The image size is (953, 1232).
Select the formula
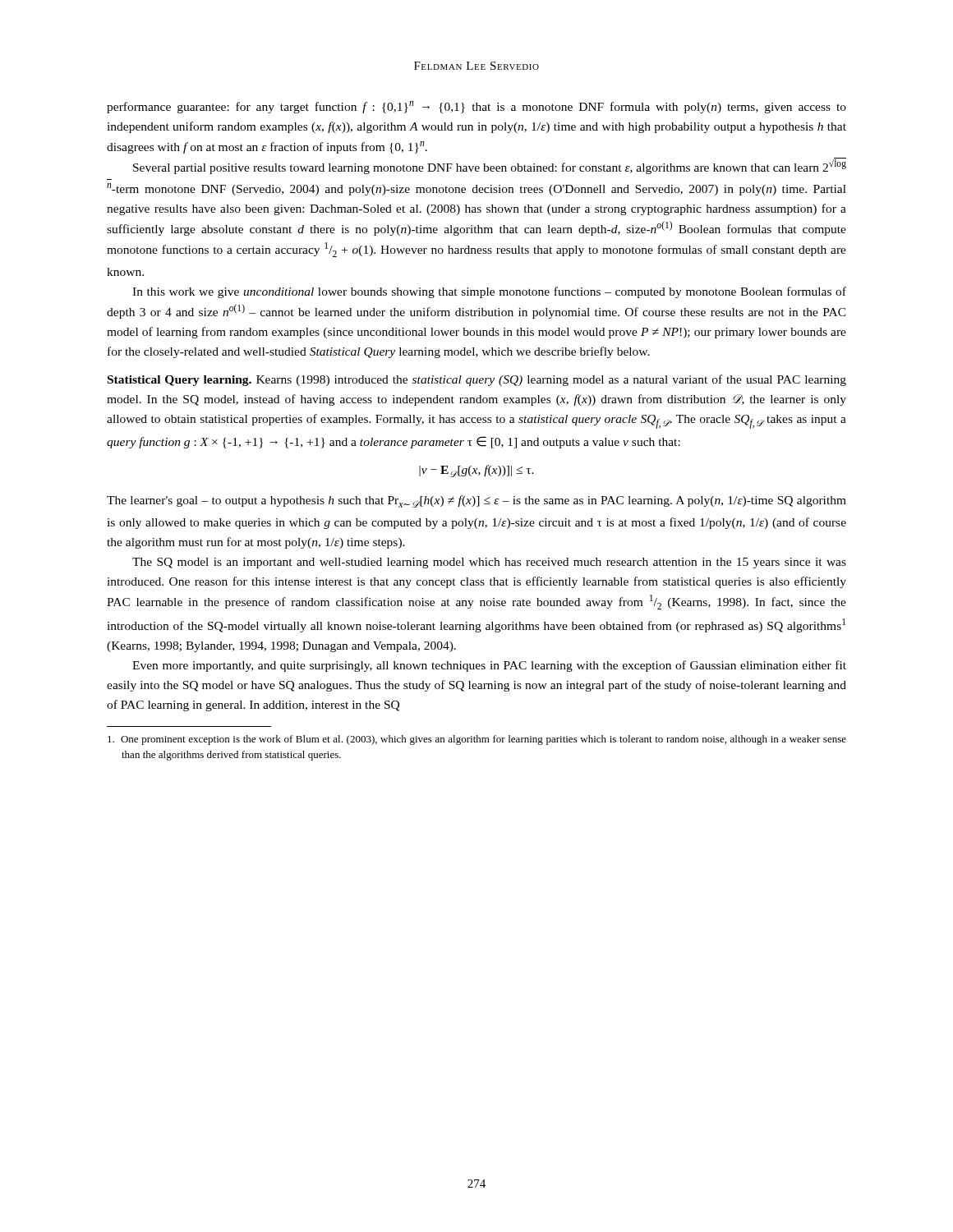(x=476, y=471)
